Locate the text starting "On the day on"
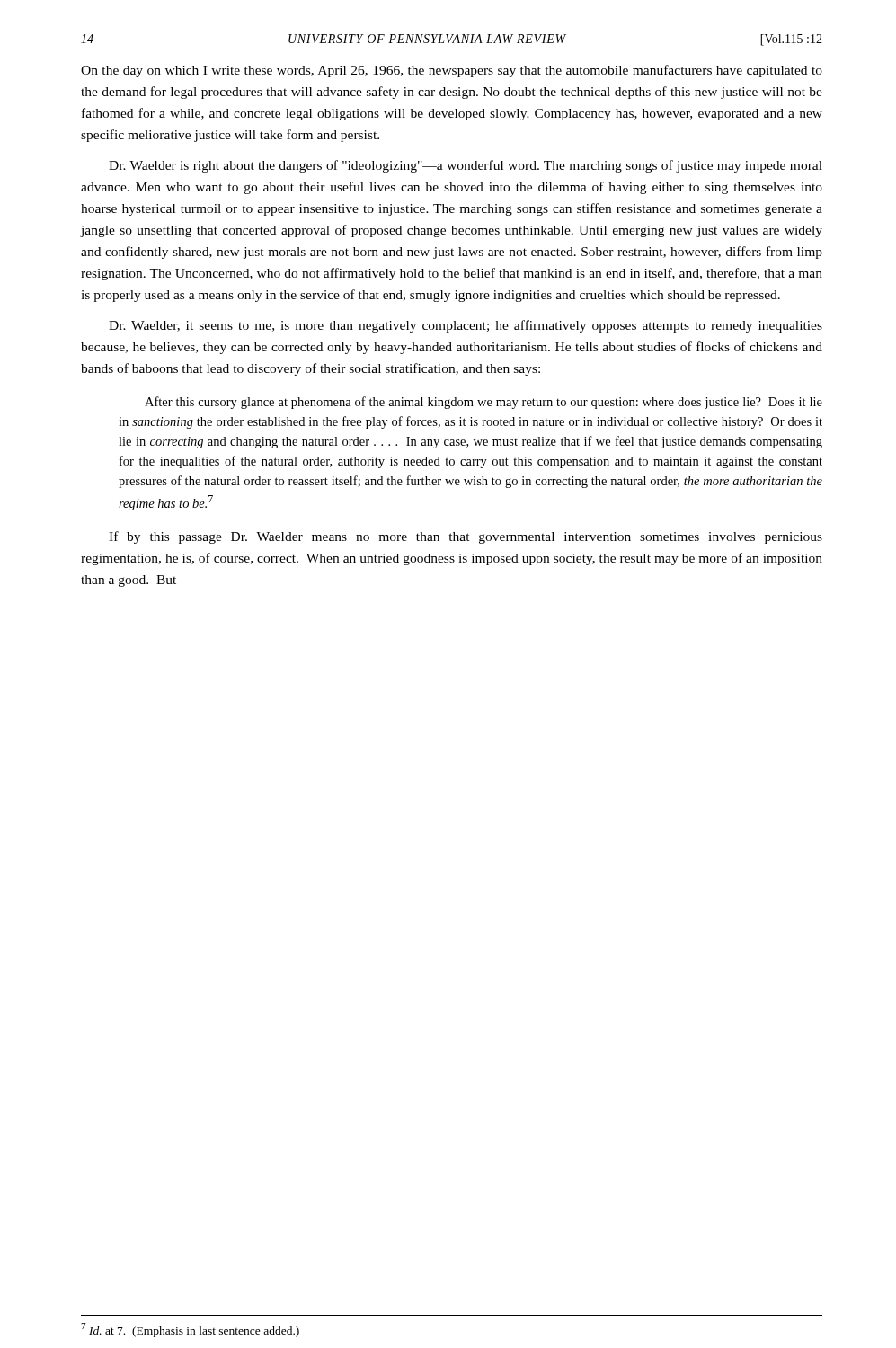The height and width of the screenshot is (1348, 896). pos(452,102)
